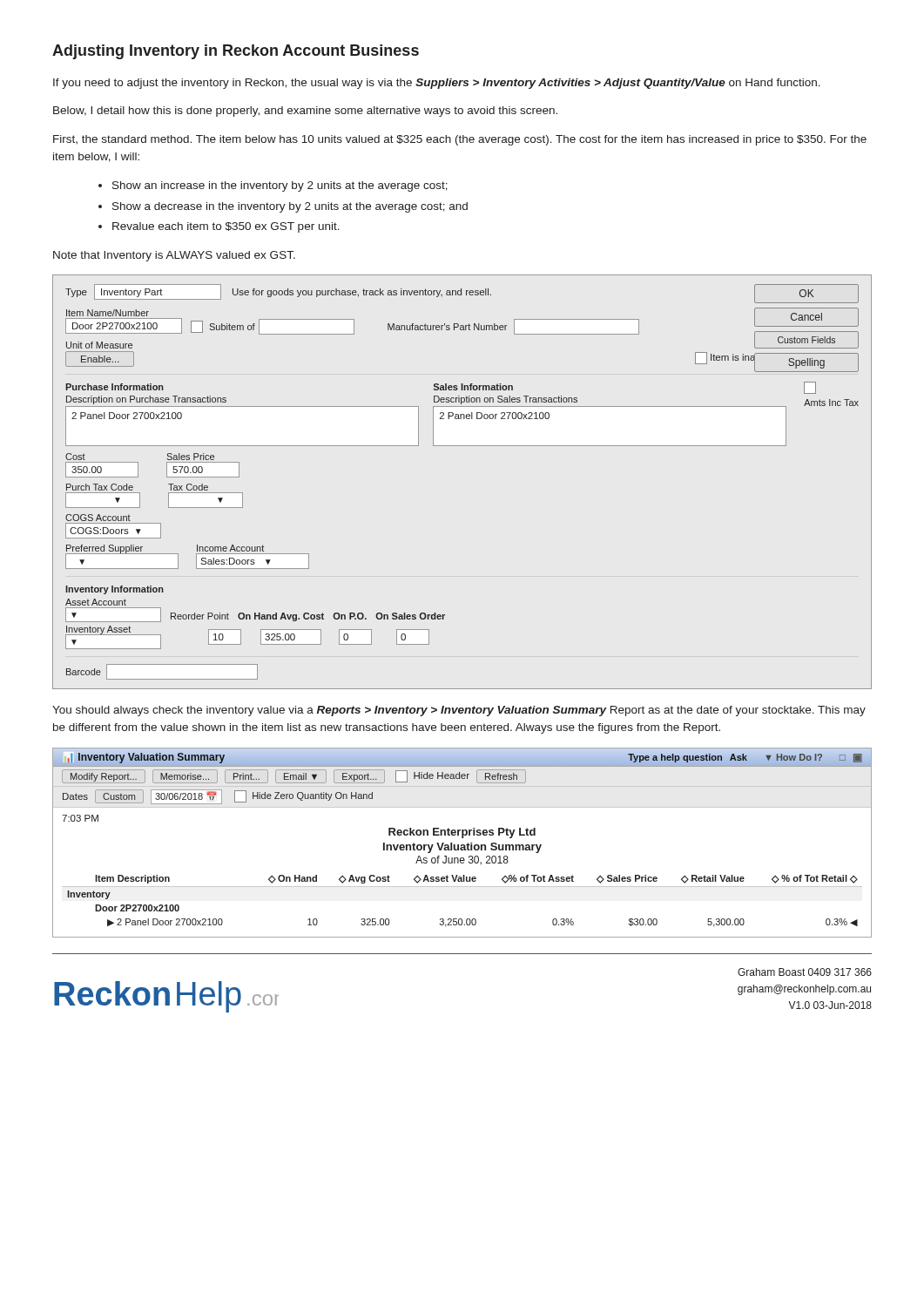The image size is (924, 1307).
Task: Select the logo
Action: [165, 991]
